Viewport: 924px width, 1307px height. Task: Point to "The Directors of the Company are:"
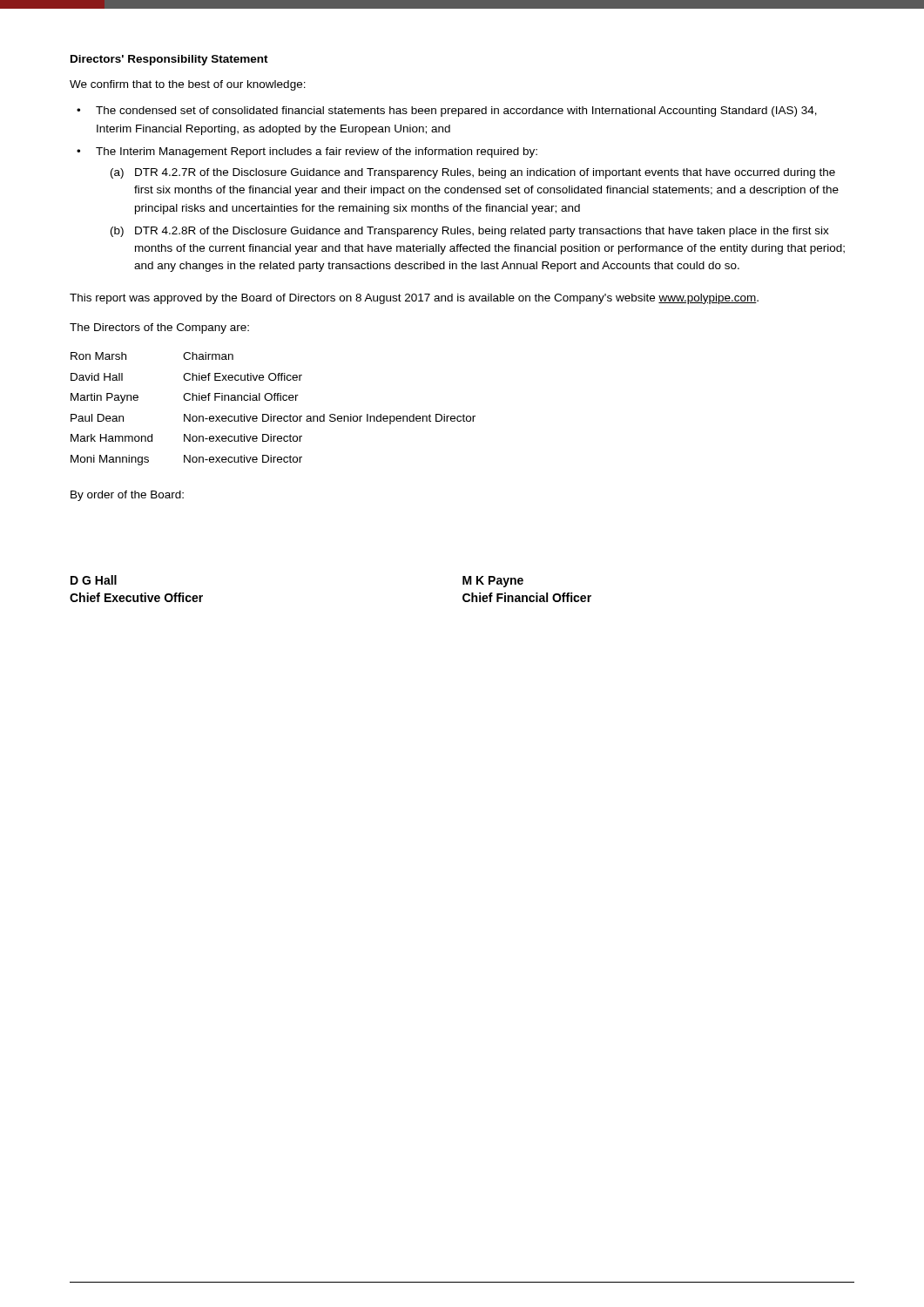click(x=160, y=327)
